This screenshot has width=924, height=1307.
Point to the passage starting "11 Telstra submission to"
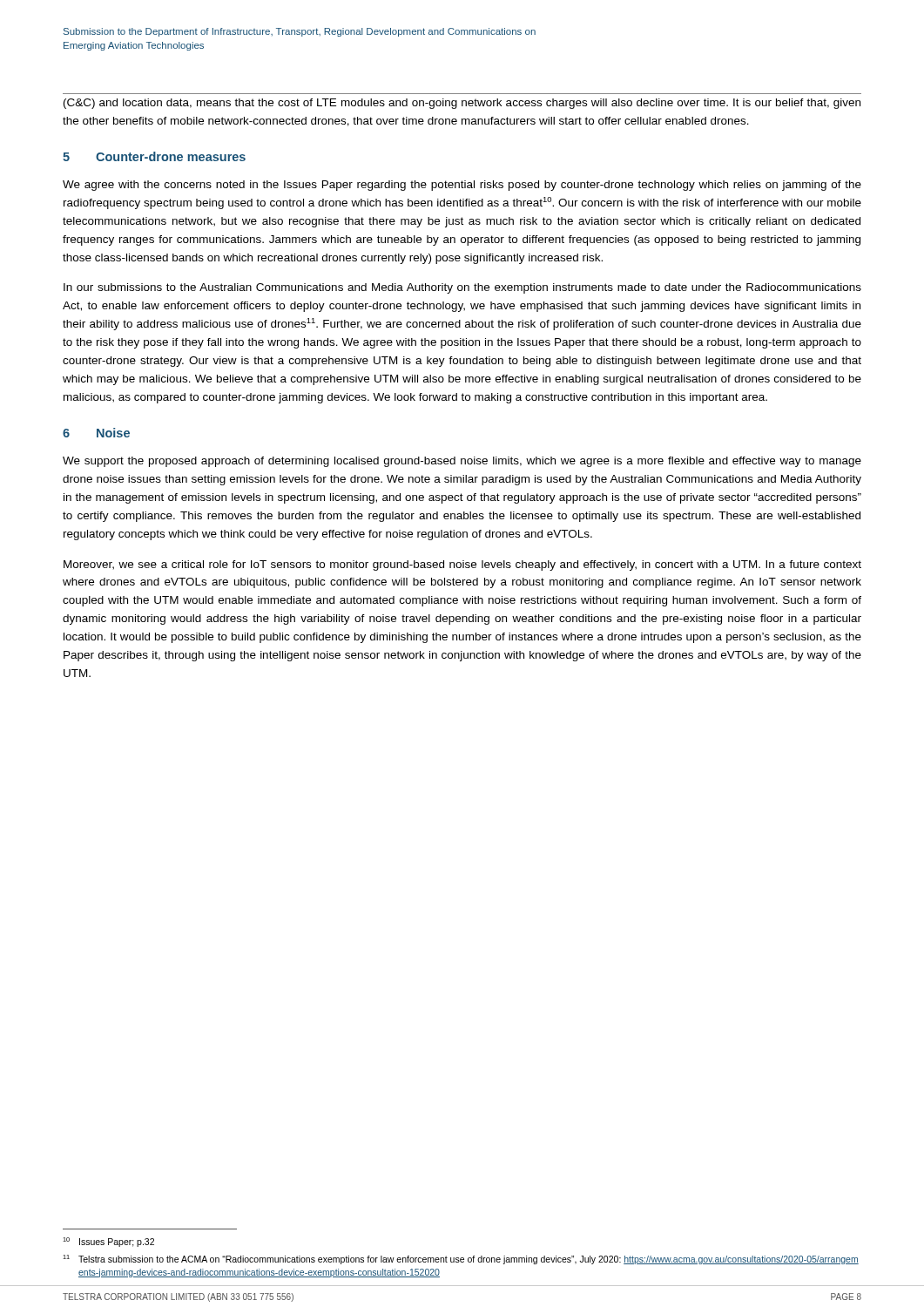tap(462, 1266)
